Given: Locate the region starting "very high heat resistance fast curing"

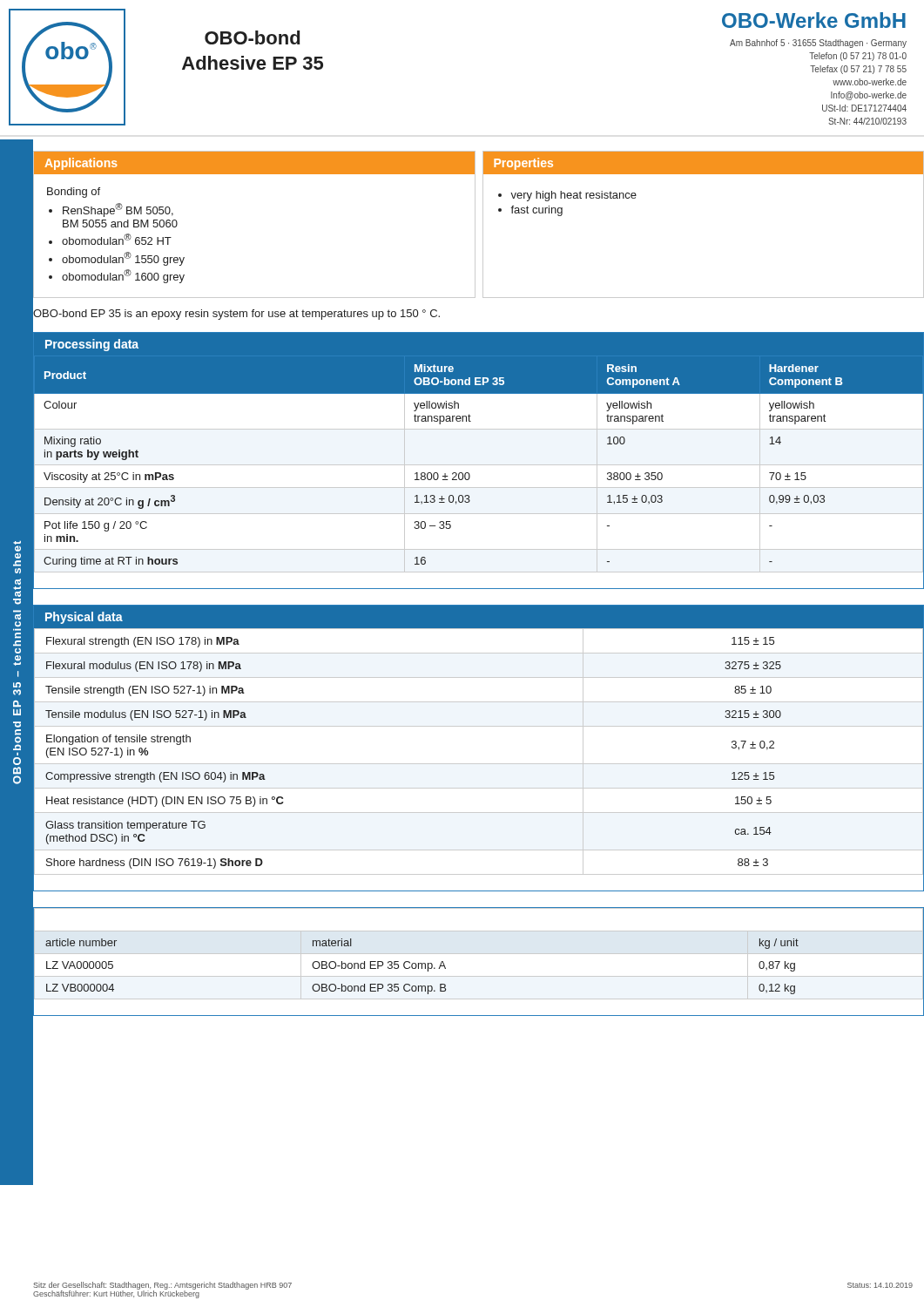Looking at the screenshot, I should [x=567, y=196].
